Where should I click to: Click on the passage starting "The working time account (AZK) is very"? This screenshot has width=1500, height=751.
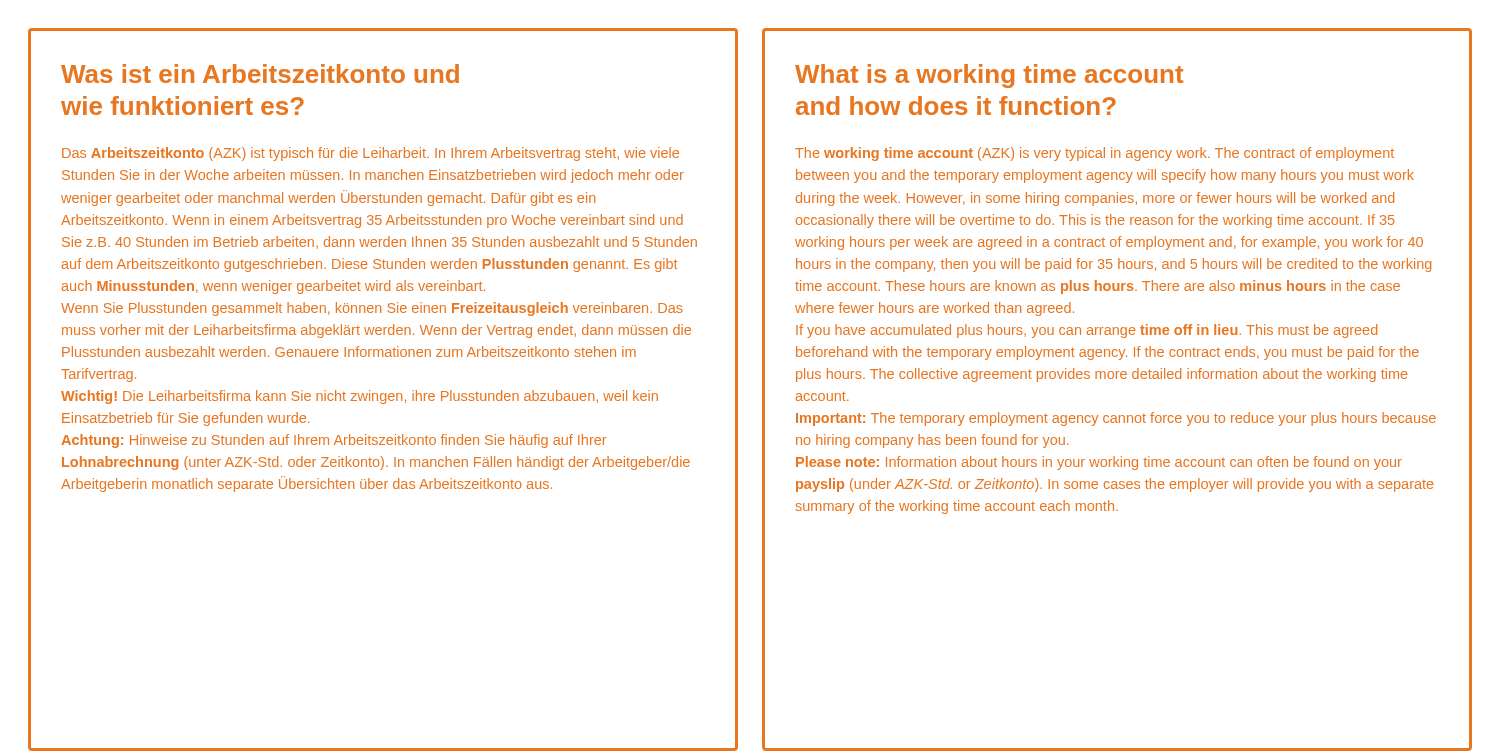(x=1117, y=231)
